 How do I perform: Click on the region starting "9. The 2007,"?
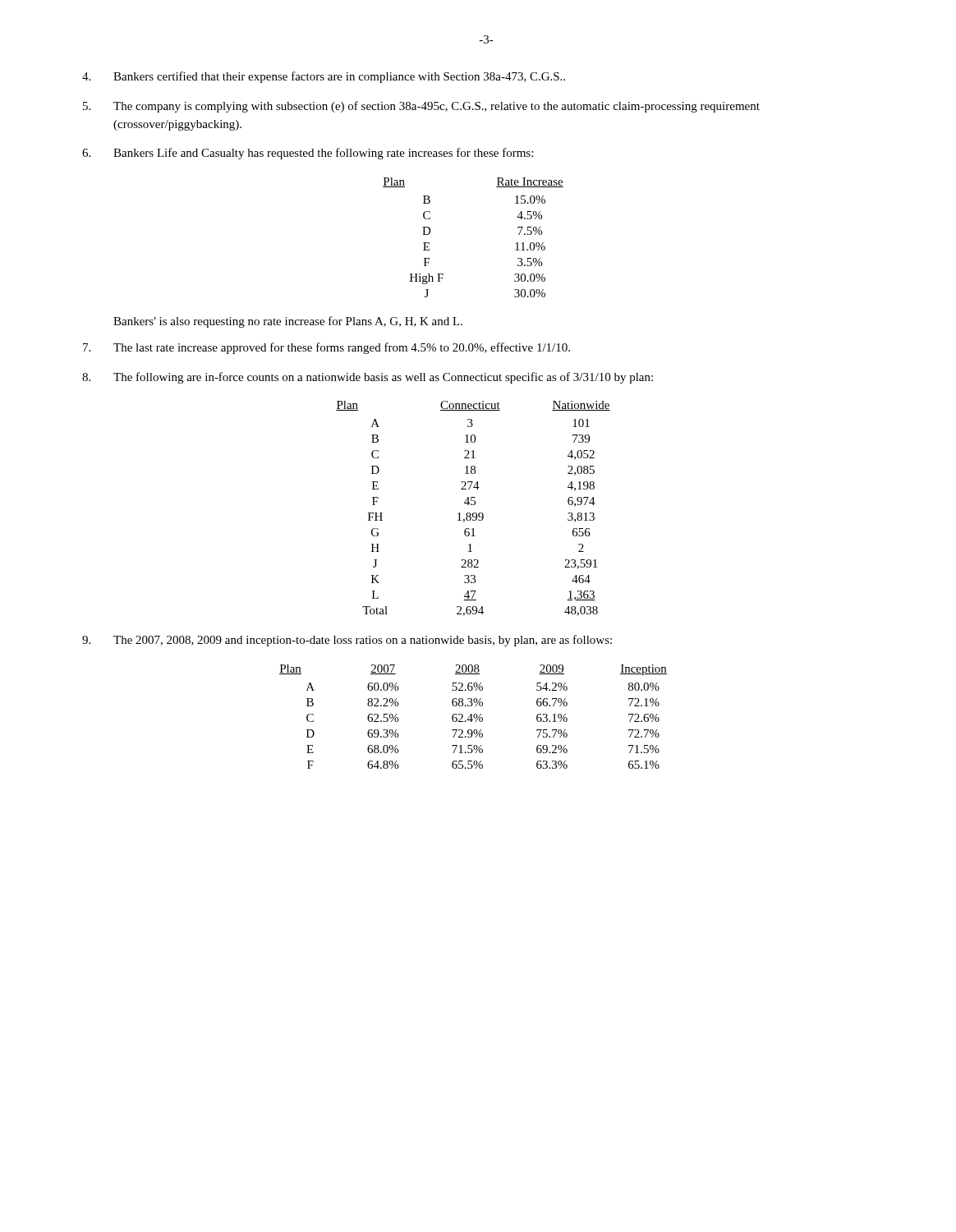click(x=486, y=641)
